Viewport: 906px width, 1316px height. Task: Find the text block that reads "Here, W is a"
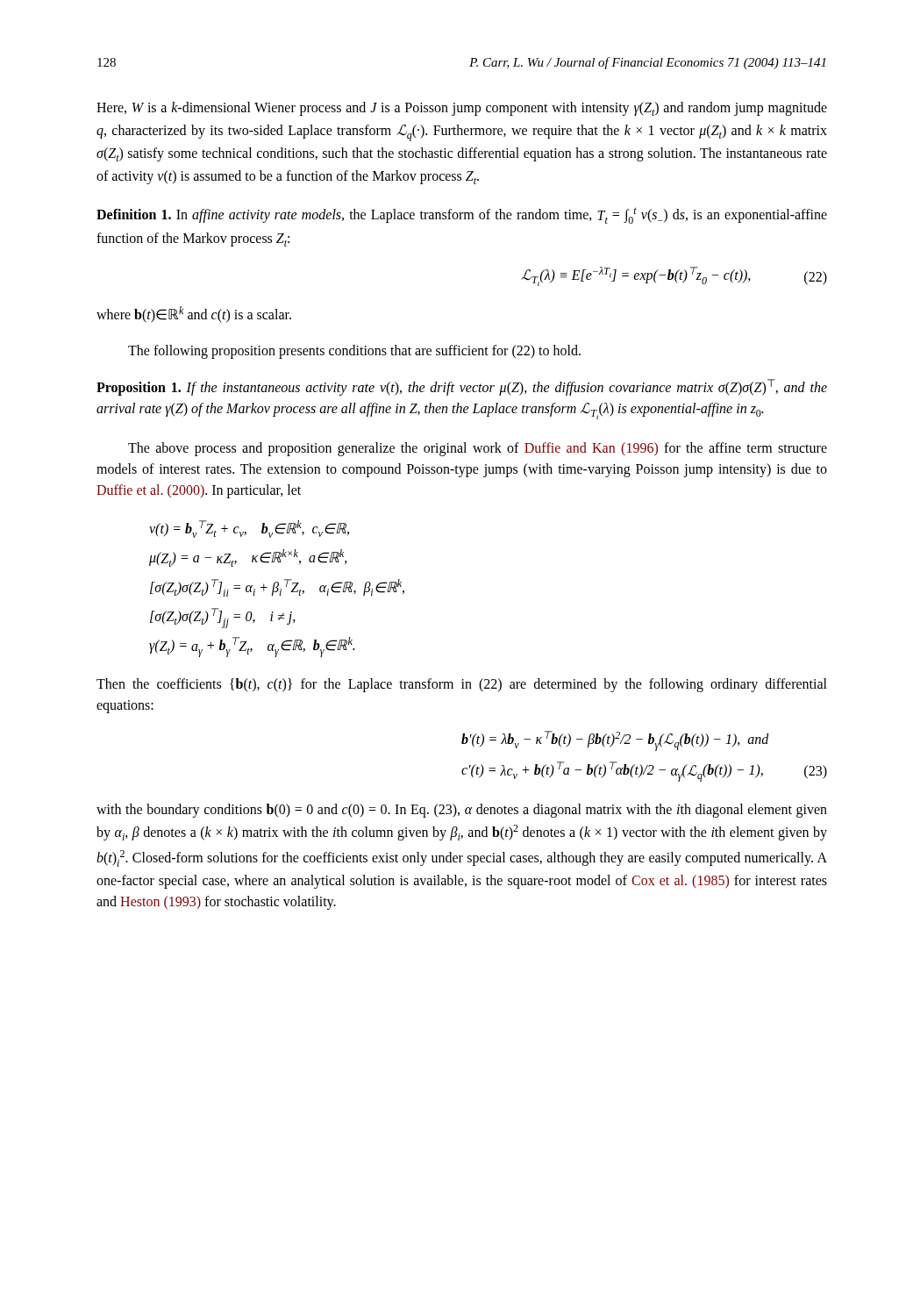pyautogui.click(x=462, y=143)
